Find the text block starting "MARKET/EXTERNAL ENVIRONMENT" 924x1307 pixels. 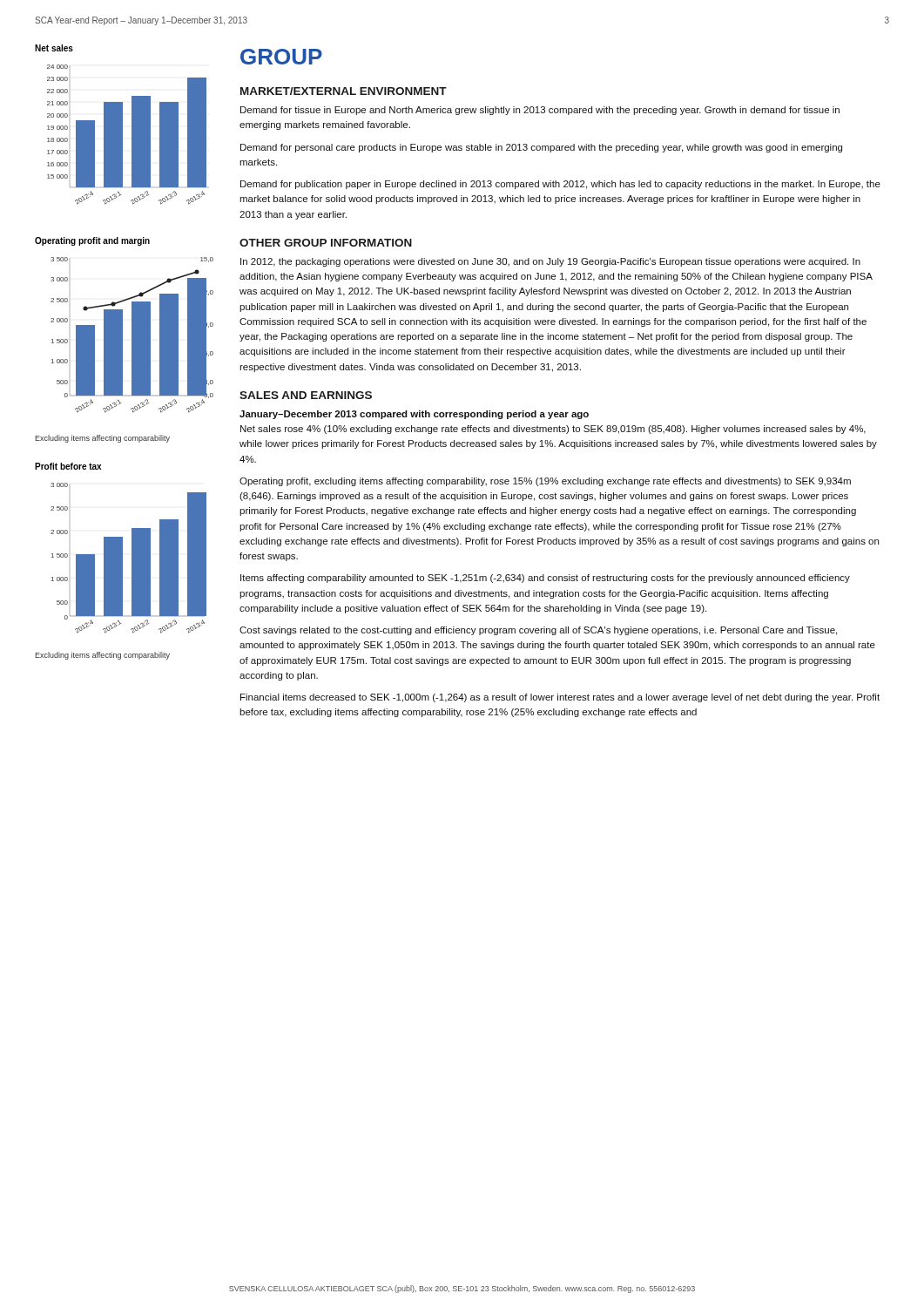[343, 91]
